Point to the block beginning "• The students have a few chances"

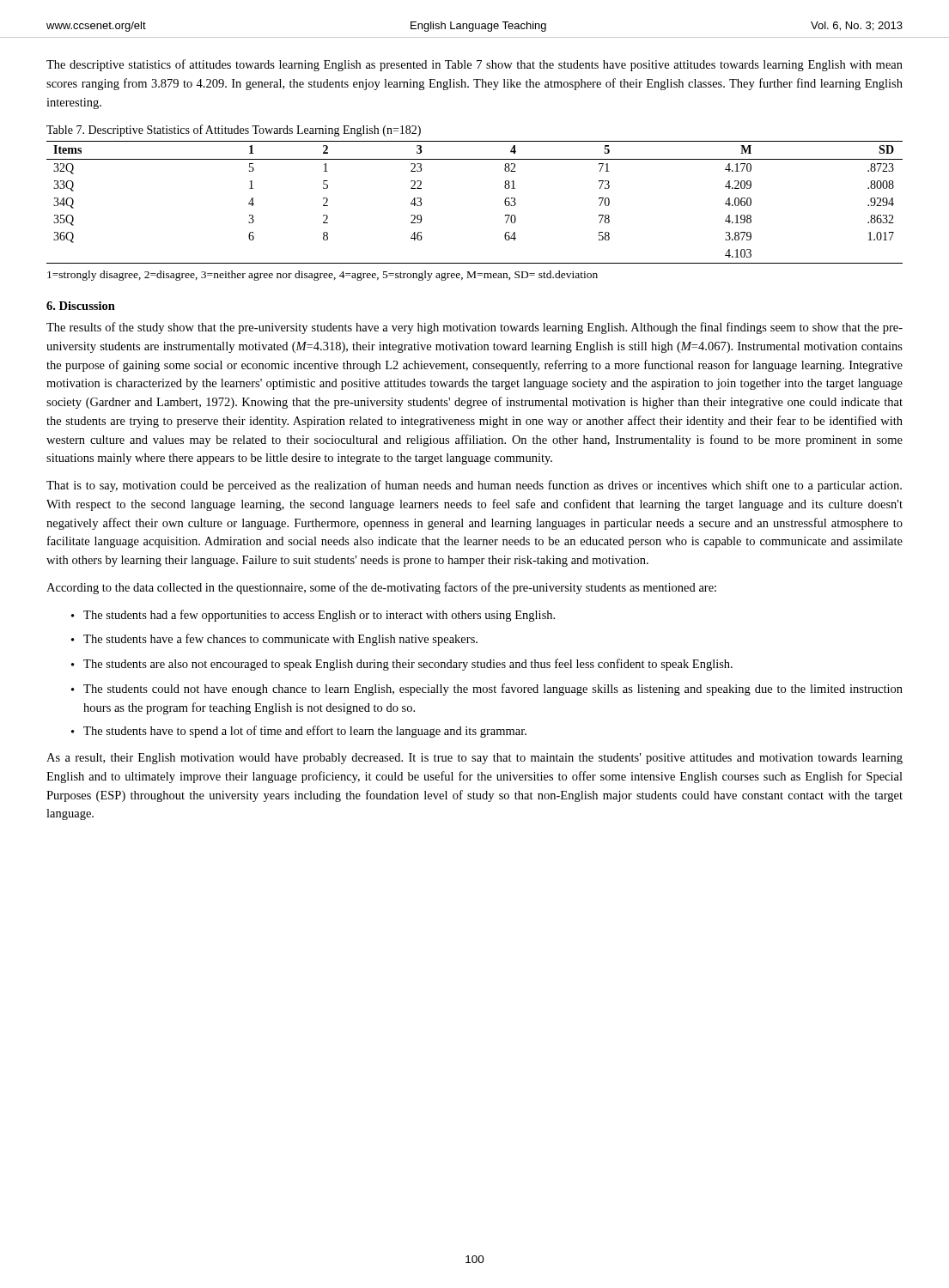[274, 640]
